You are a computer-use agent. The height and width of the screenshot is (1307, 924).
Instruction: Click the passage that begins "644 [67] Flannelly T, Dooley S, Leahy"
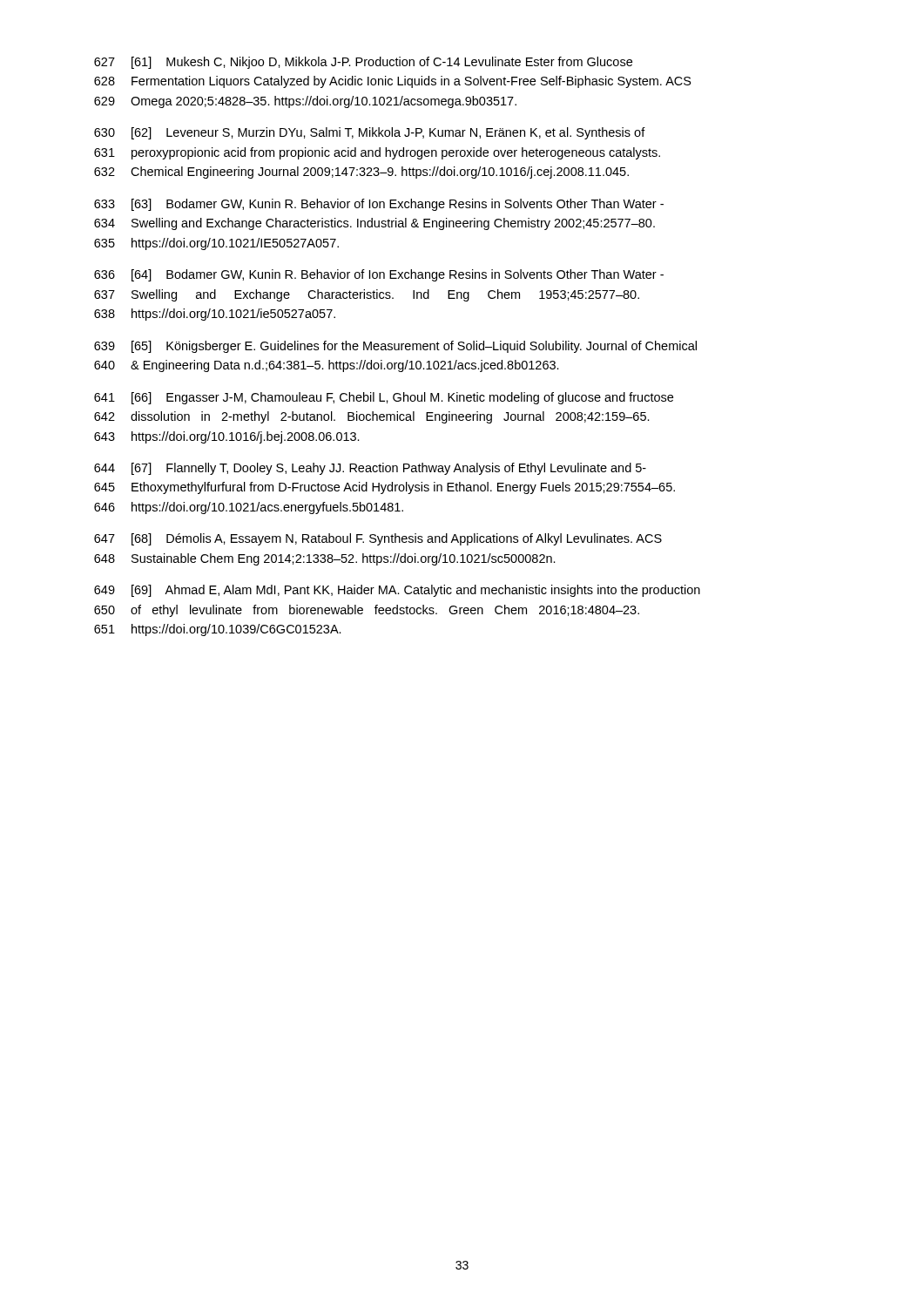click(462, 468)
